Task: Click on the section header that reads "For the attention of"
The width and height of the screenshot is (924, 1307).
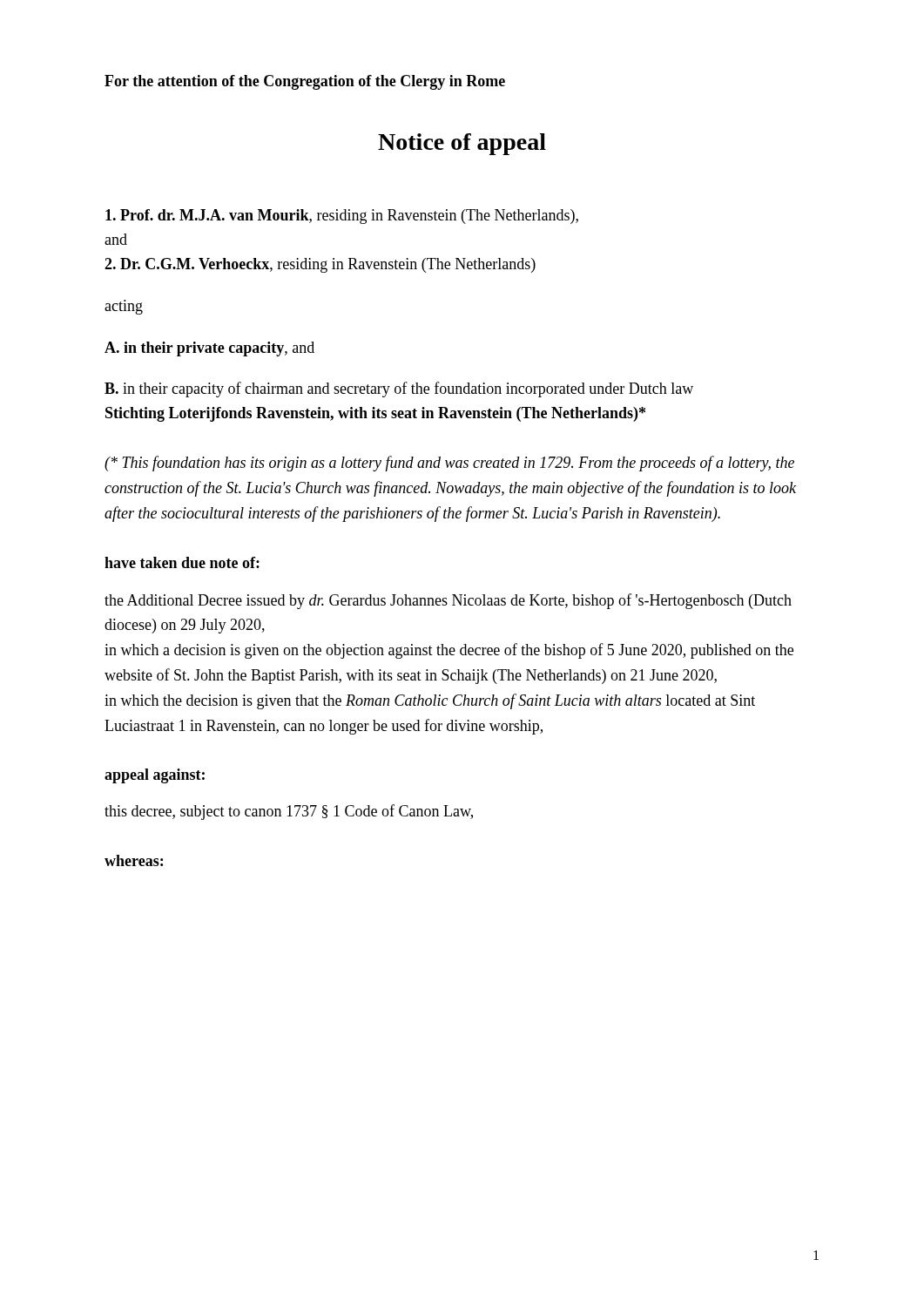Action: (x=305, y=81)
